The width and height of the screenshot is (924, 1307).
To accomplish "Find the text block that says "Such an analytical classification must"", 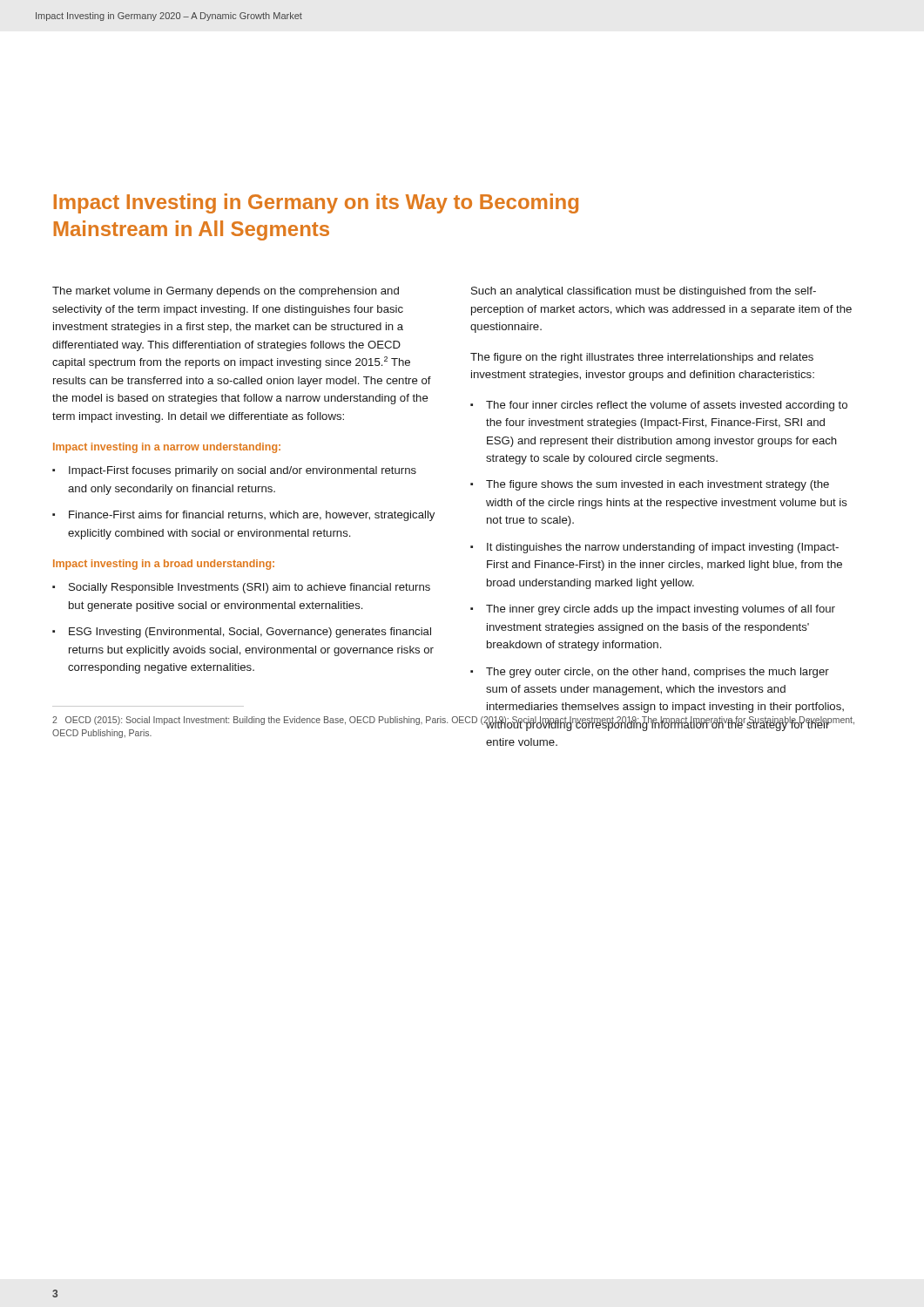I will point(662,309).
